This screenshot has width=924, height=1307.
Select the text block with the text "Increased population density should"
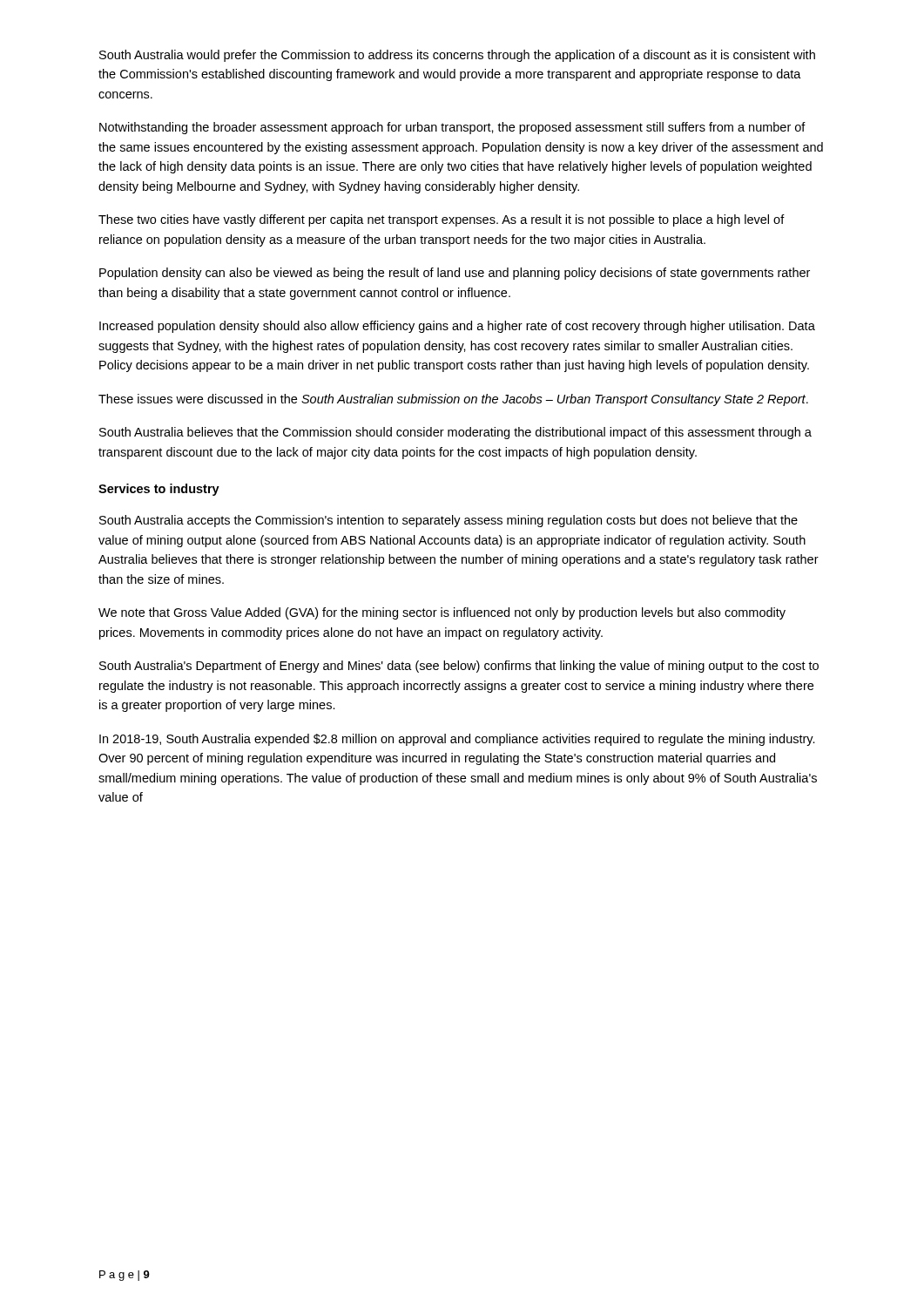click(x=457, y=346)
